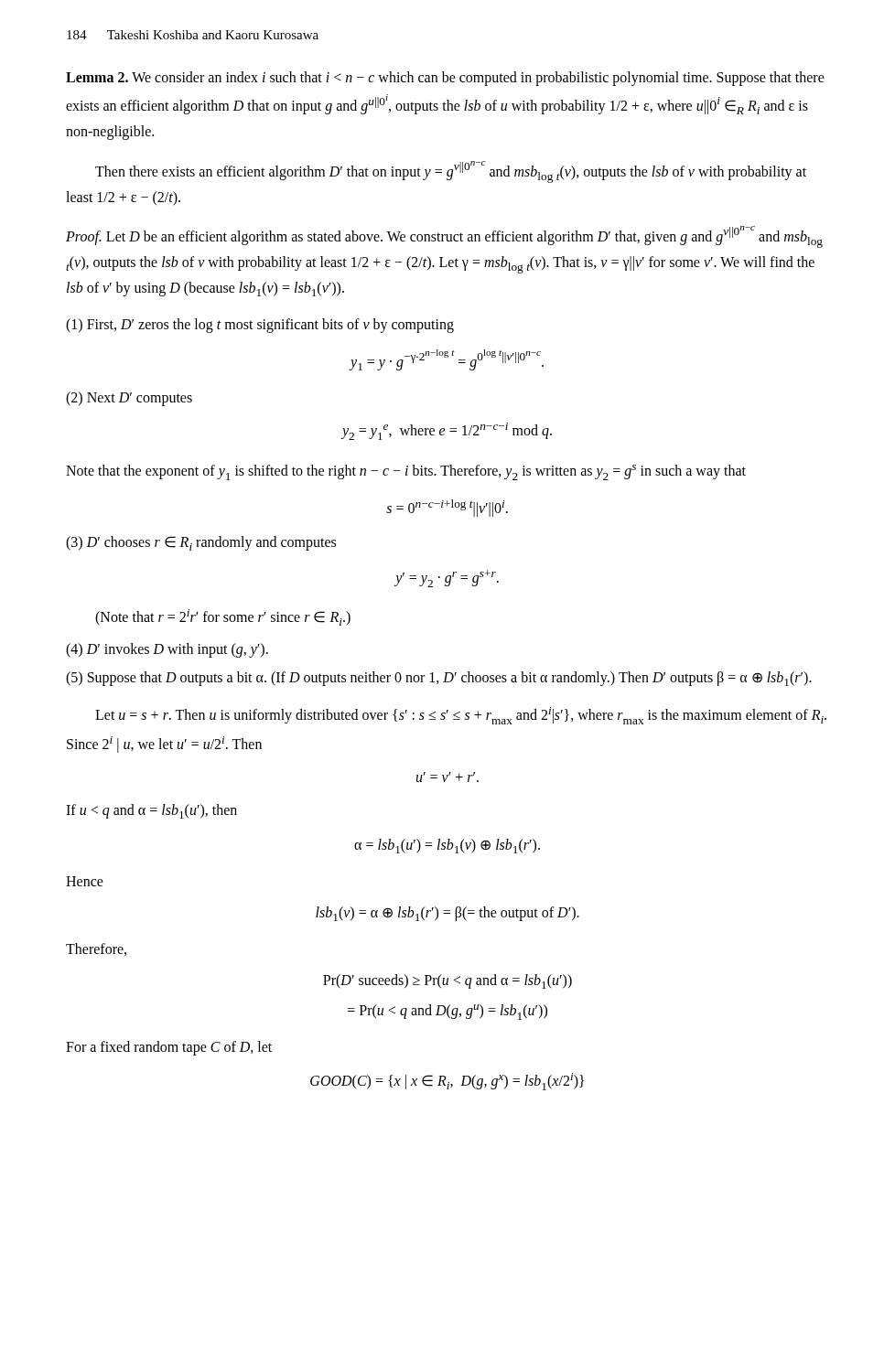Click where it says "(2) Next D′ computes"
The width and height of the screenshot is (895, 1372).
coord(129,398)
